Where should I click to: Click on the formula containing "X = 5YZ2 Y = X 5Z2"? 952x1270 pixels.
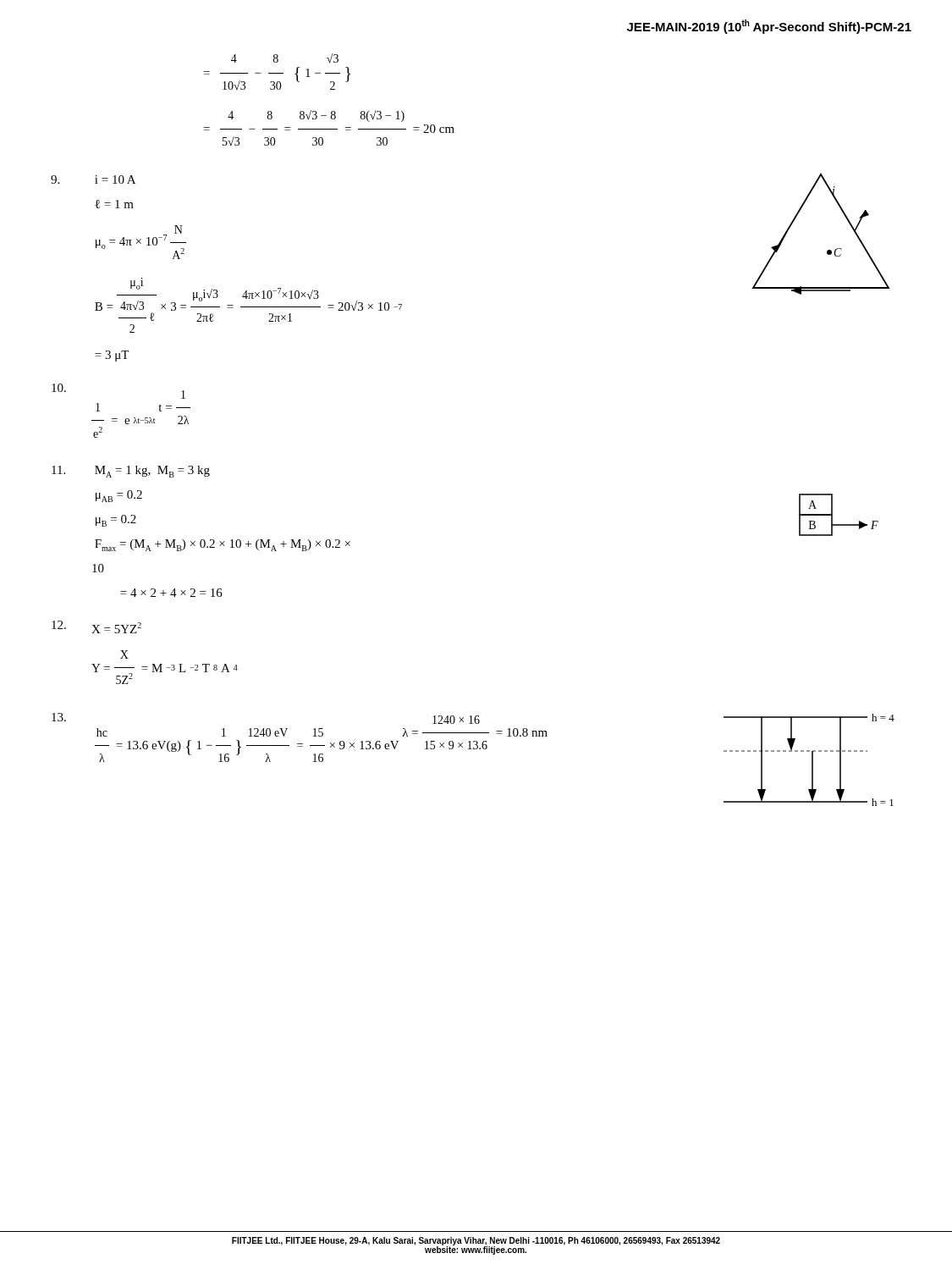pos(165,654)
